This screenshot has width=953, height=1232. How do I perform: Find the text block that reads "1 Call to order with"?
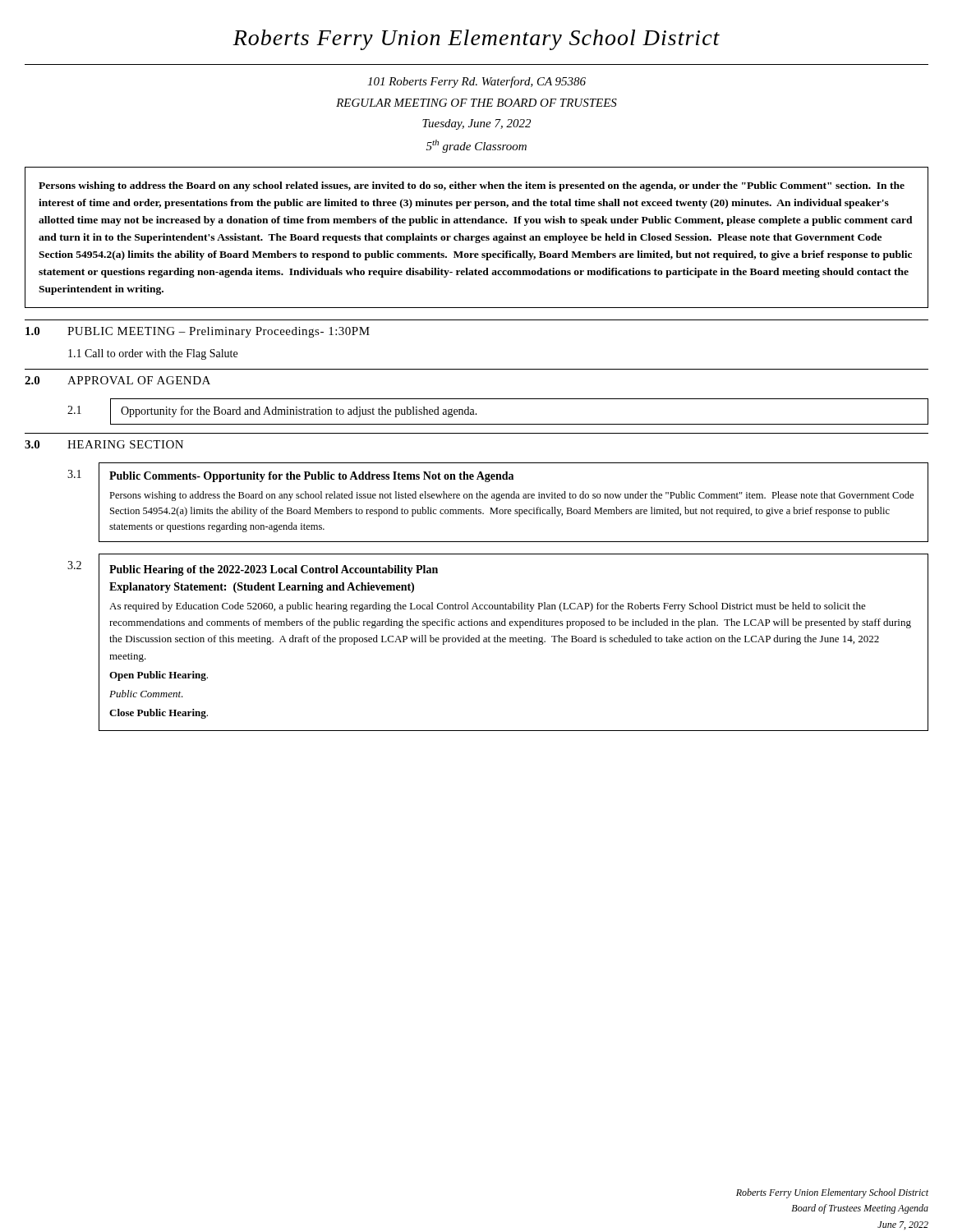tap(153, 354)
